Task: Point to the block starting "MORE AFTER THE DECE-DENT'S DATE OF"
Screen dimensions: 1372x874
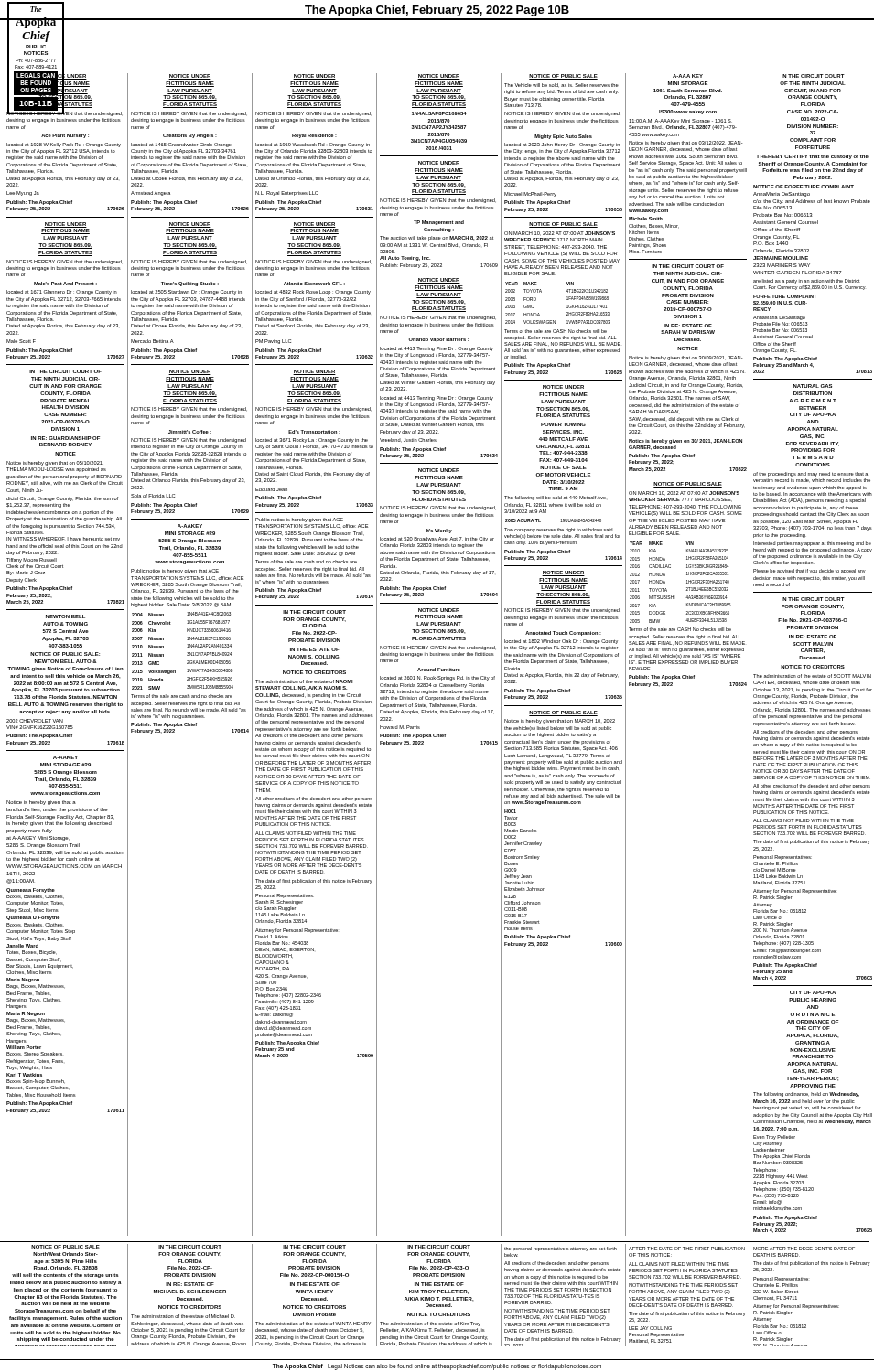Action: tap(813, 1309)
